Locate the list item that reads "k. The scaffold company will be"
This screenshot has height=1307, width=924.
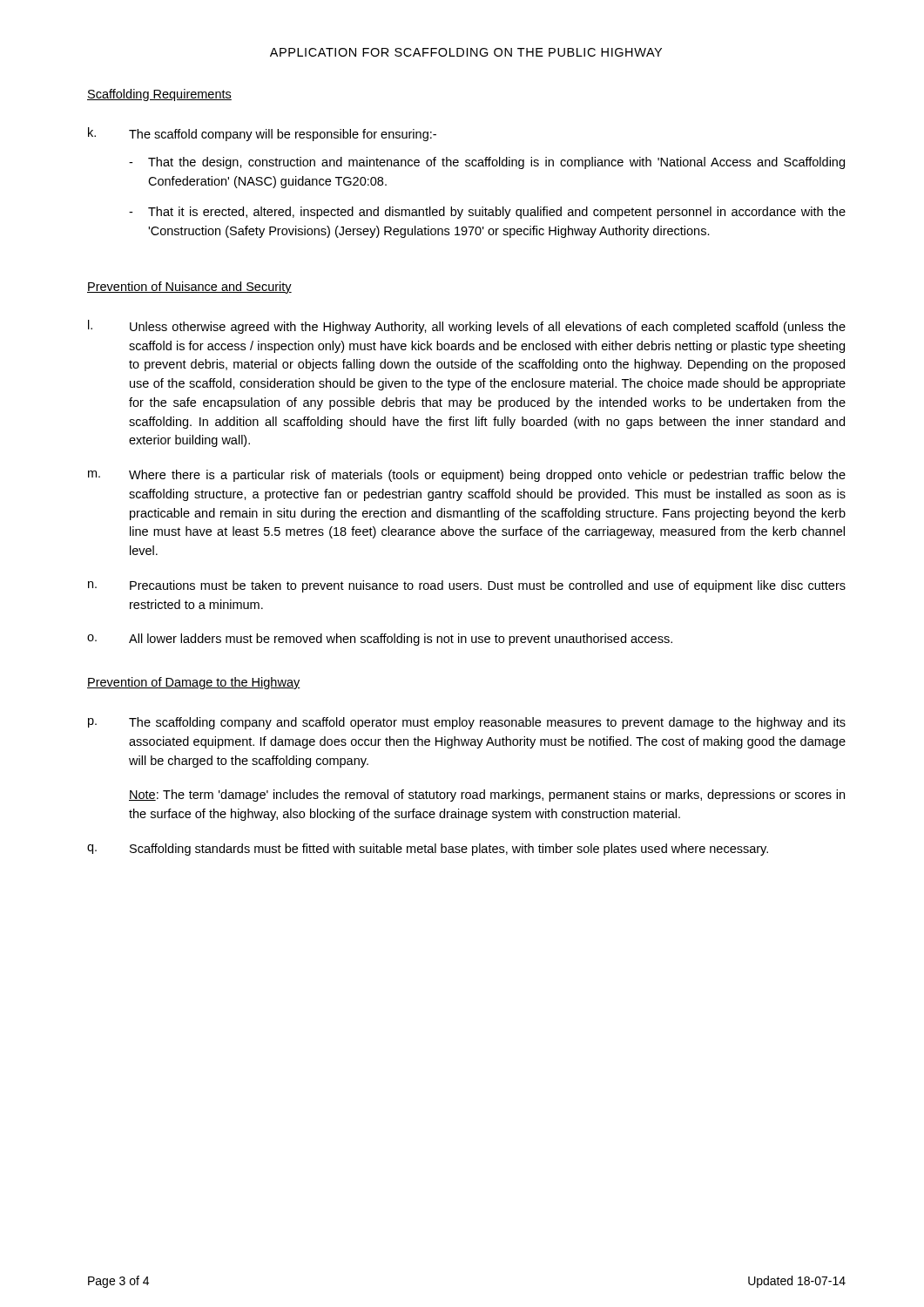click(262, 134)
